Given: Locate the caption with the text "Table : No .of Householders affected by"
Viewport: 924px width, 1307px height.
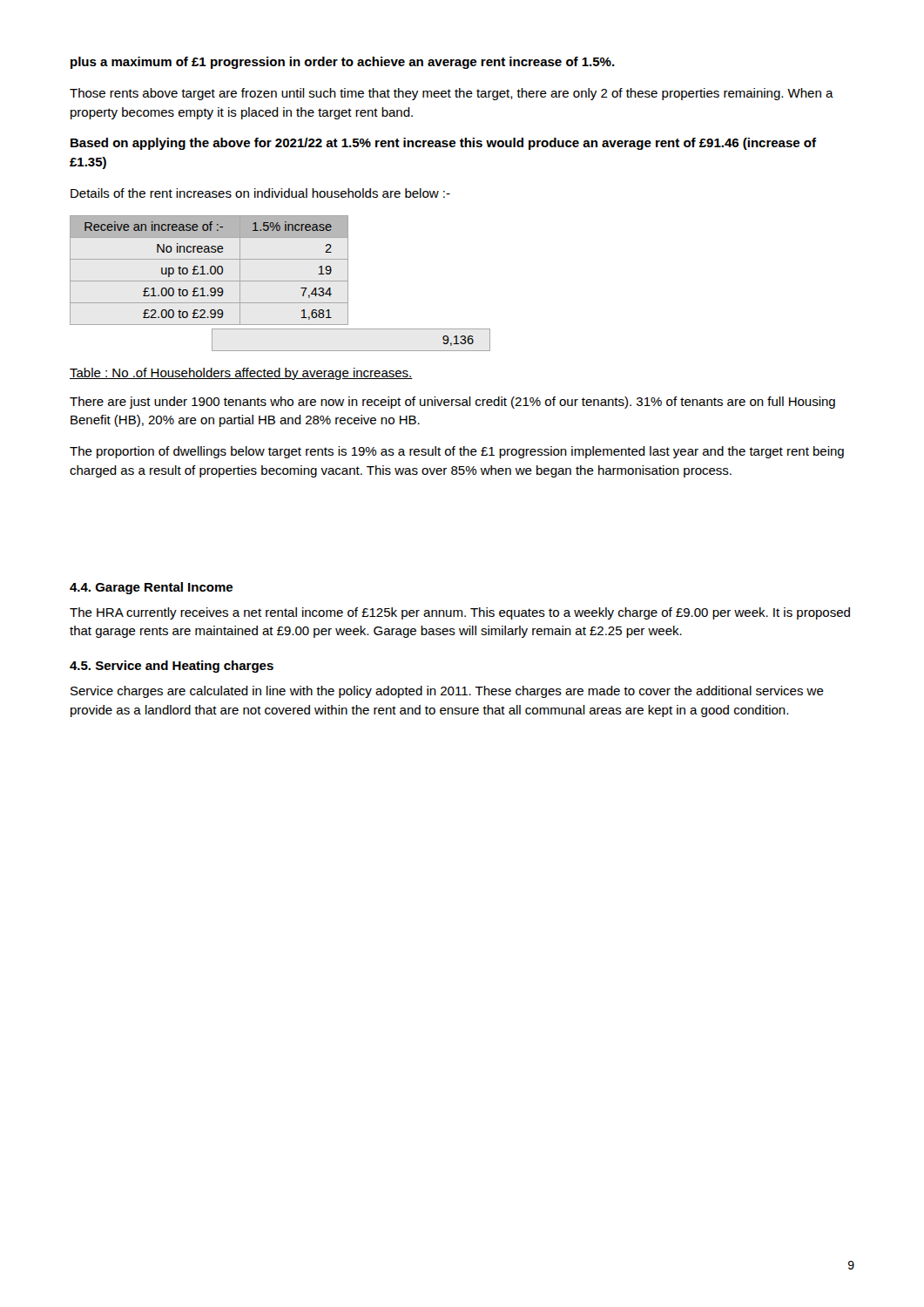Looking at the screenshot, I should pyautogui.click(x=241, y=372).
